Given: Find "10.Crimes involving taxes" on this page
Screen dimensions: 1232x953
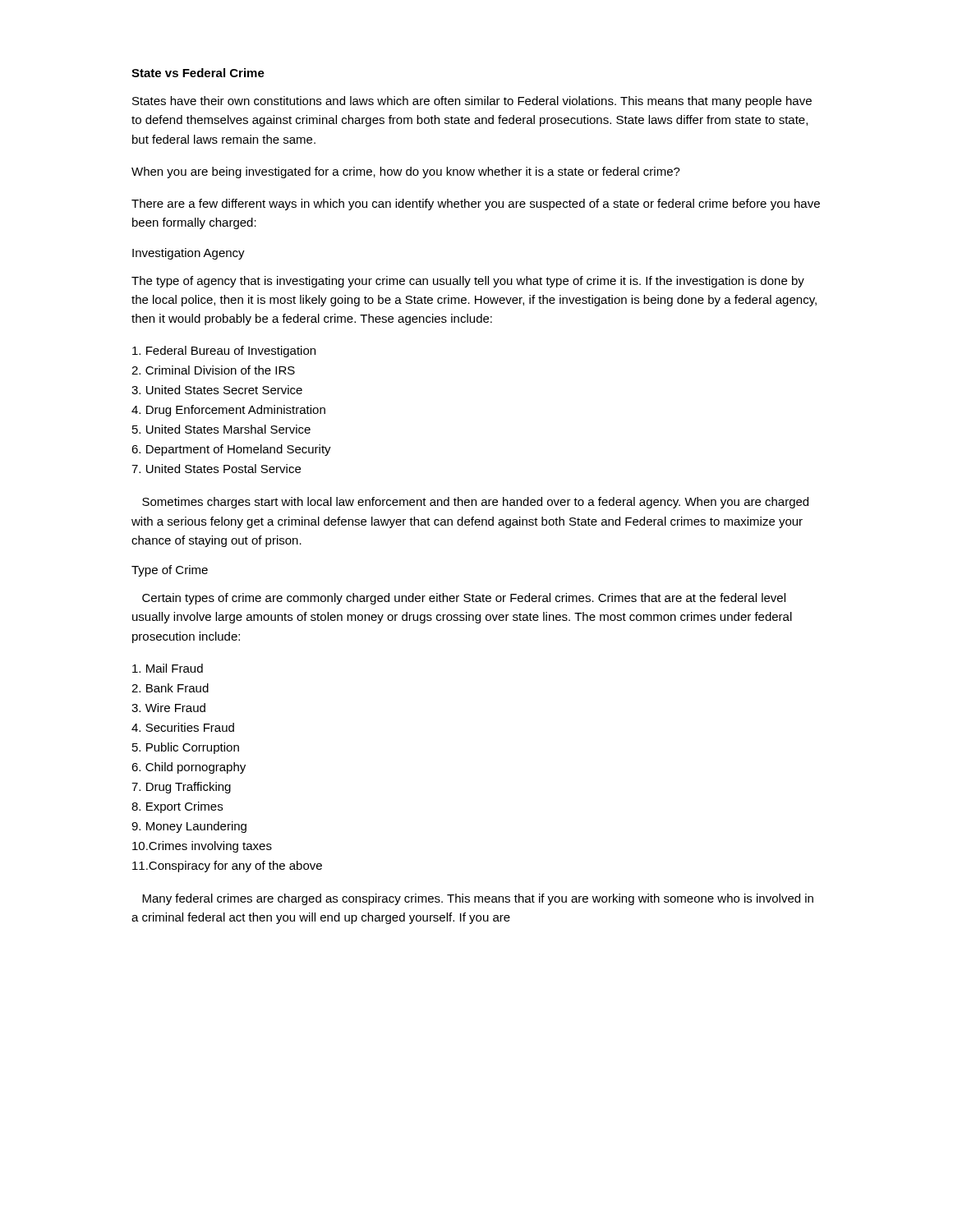Looking at the screenshot, I should tap(202, 845).
